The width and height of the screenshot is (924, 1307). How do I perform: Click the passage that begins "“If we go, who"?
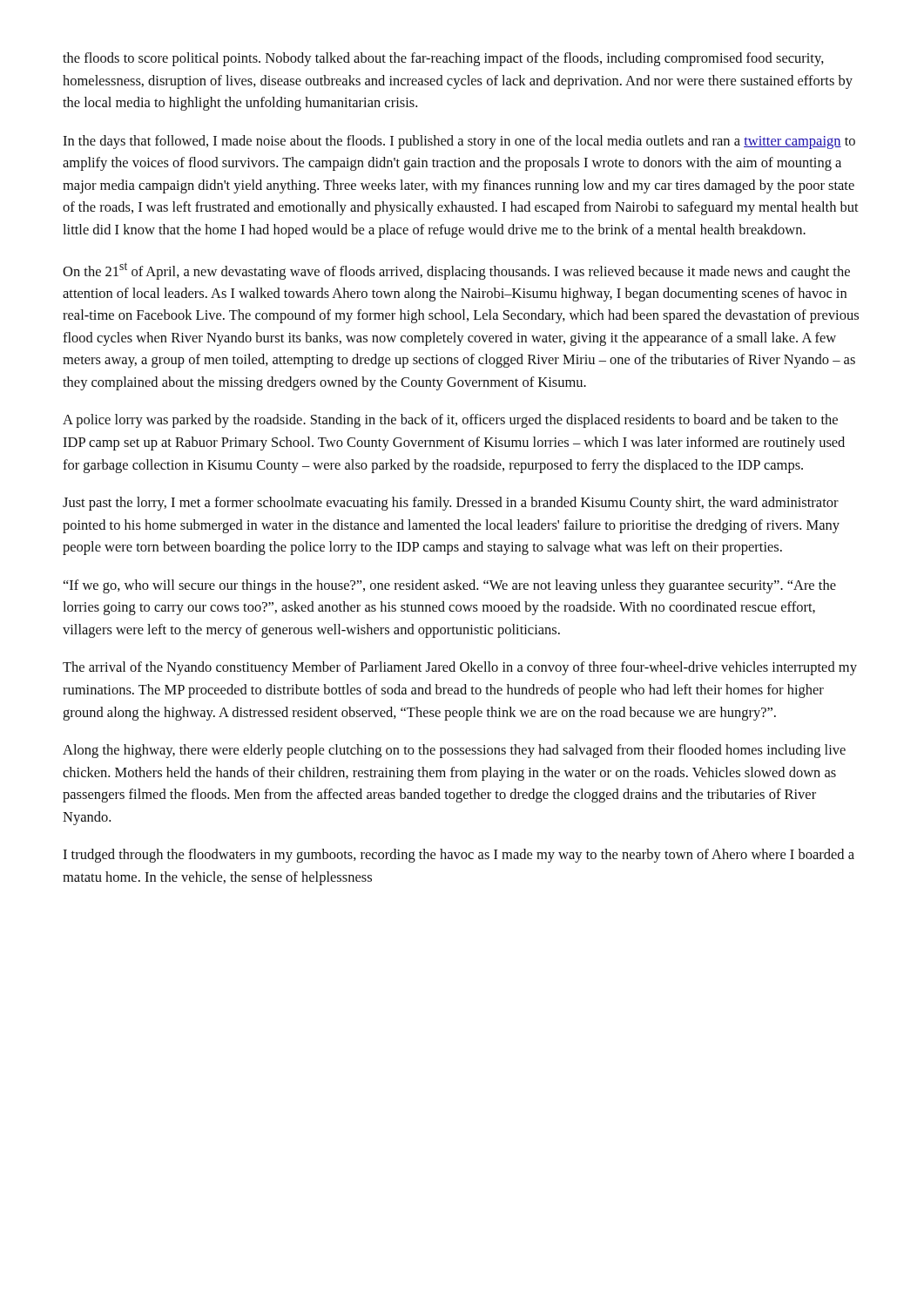click(449, 607)
